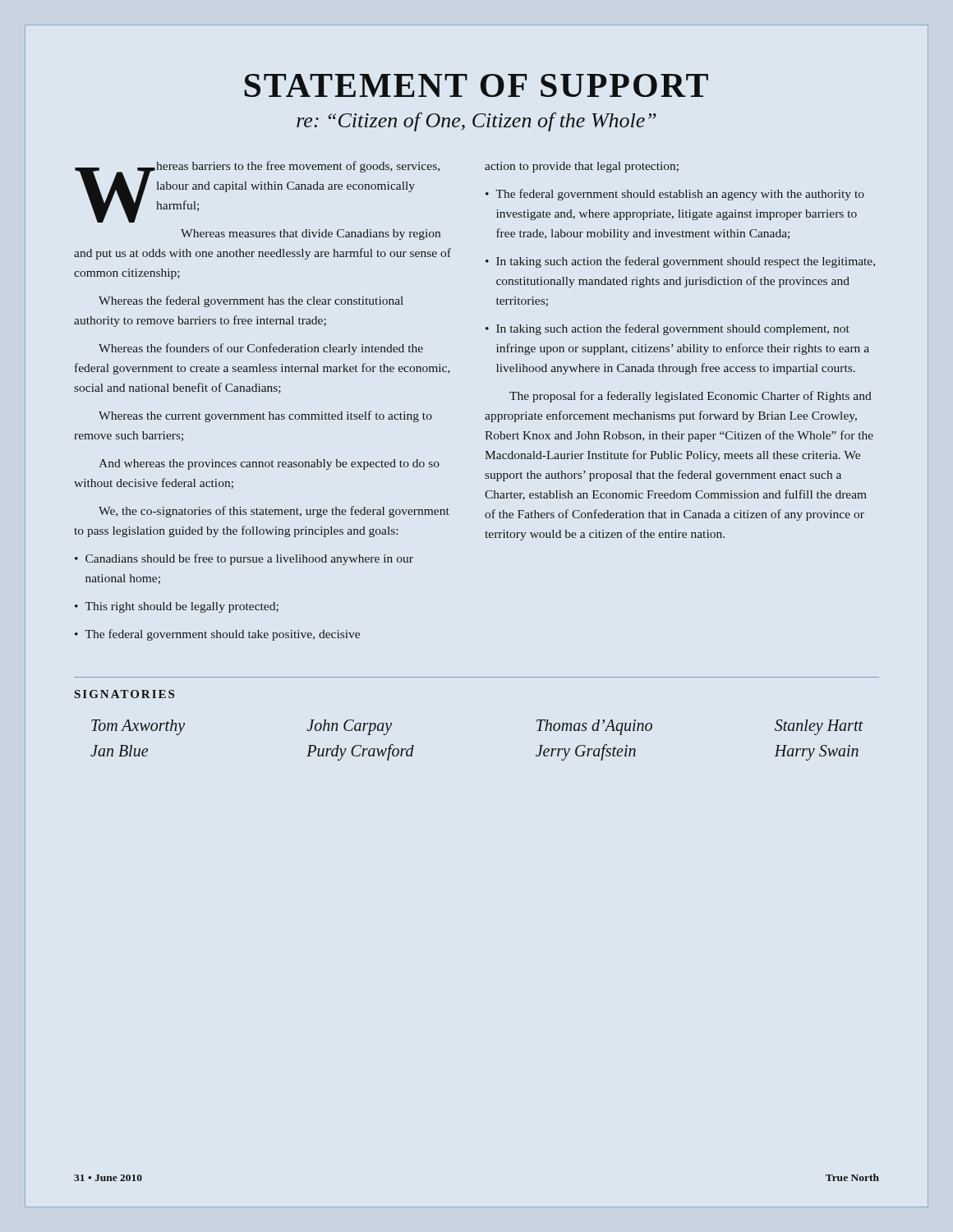The width and height of the screenshot is (953, 1232).
Task: Find the title that reads "STATEMENT OF SUPPORT"
Action: click(476, 99)
